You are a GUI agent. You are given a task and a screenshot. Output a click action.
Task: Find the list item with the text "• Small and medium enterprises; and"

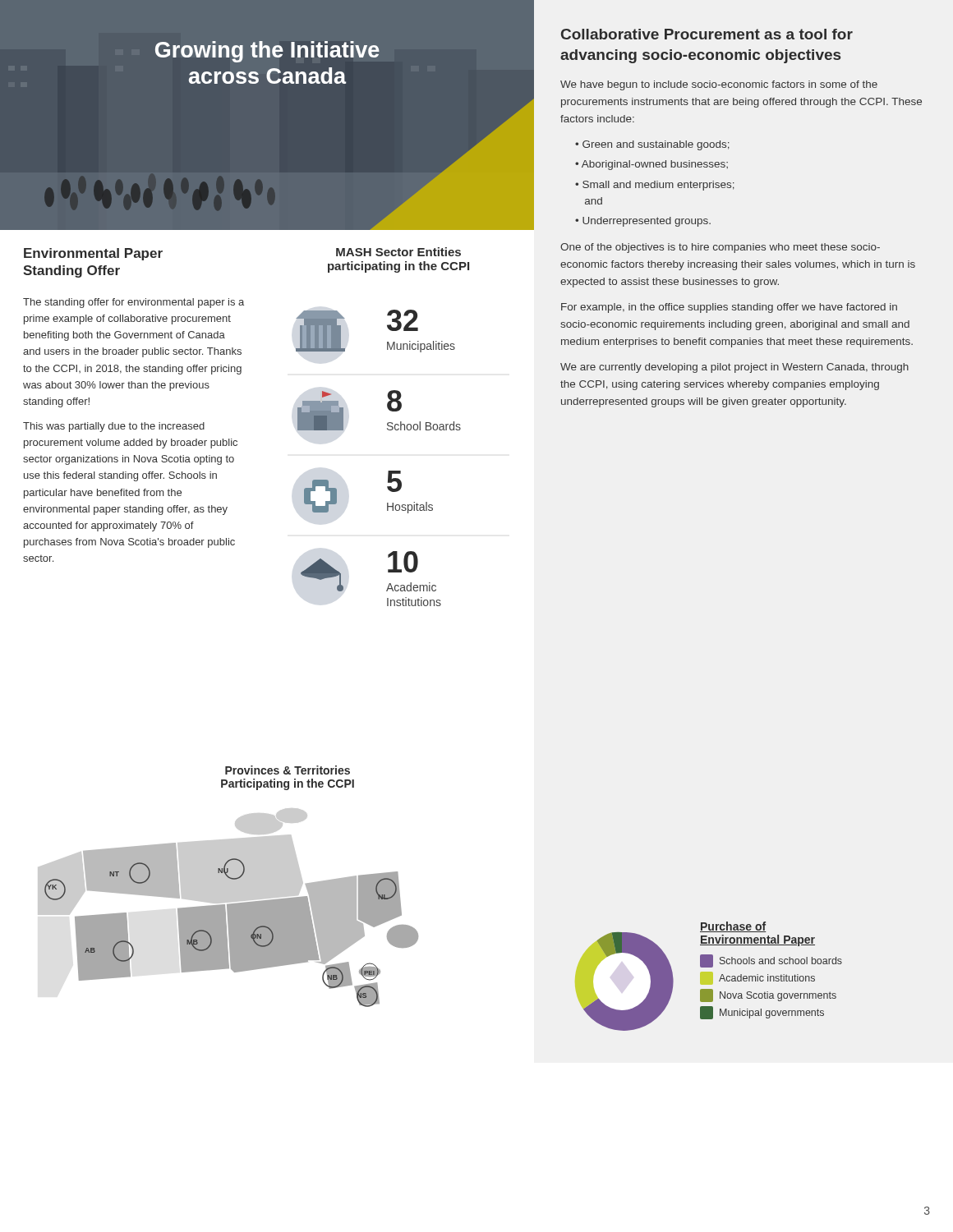tap(655, 186)
